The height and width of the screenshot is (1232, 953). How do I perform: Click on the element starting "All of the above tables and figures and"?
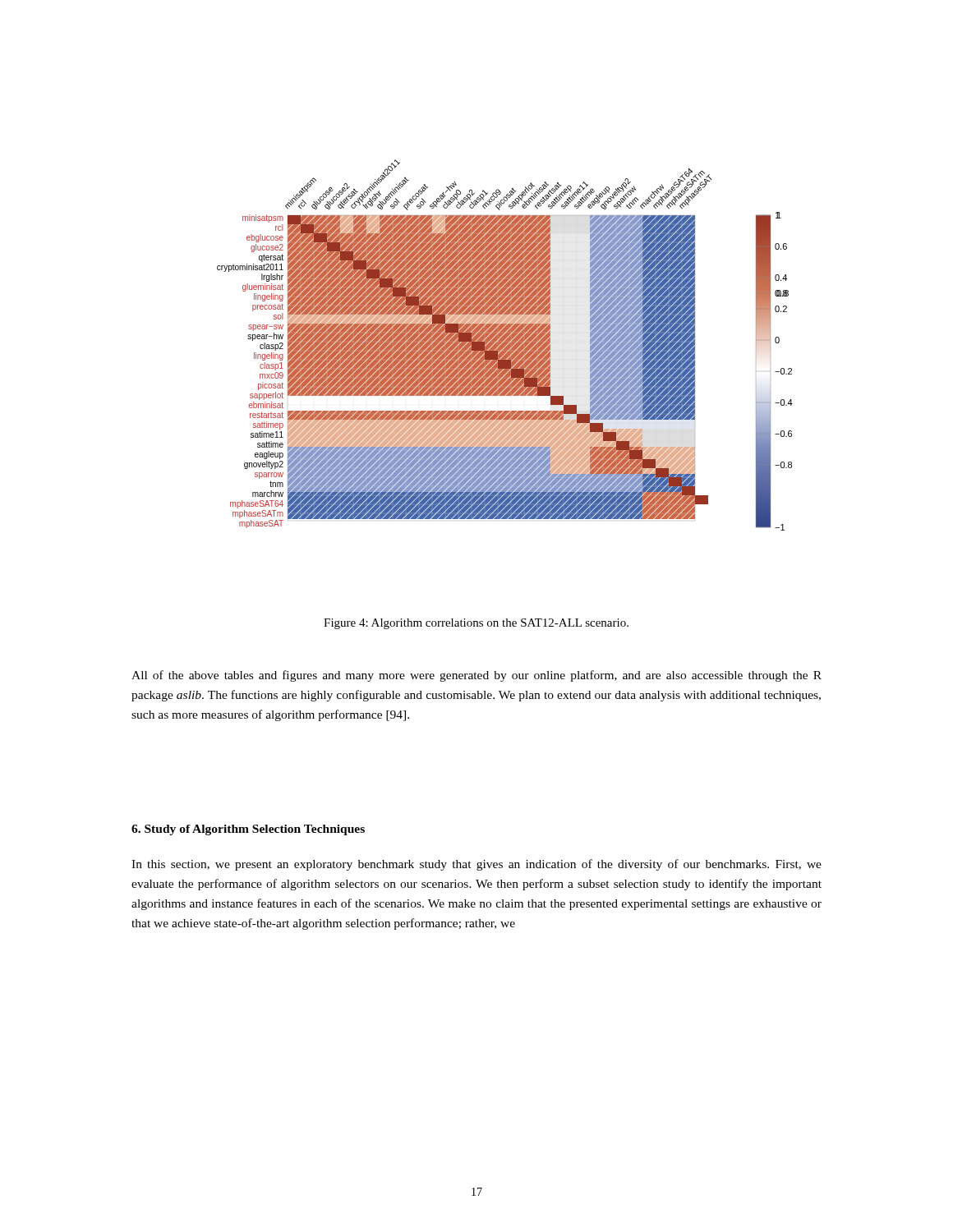click(x=476, y=694)
